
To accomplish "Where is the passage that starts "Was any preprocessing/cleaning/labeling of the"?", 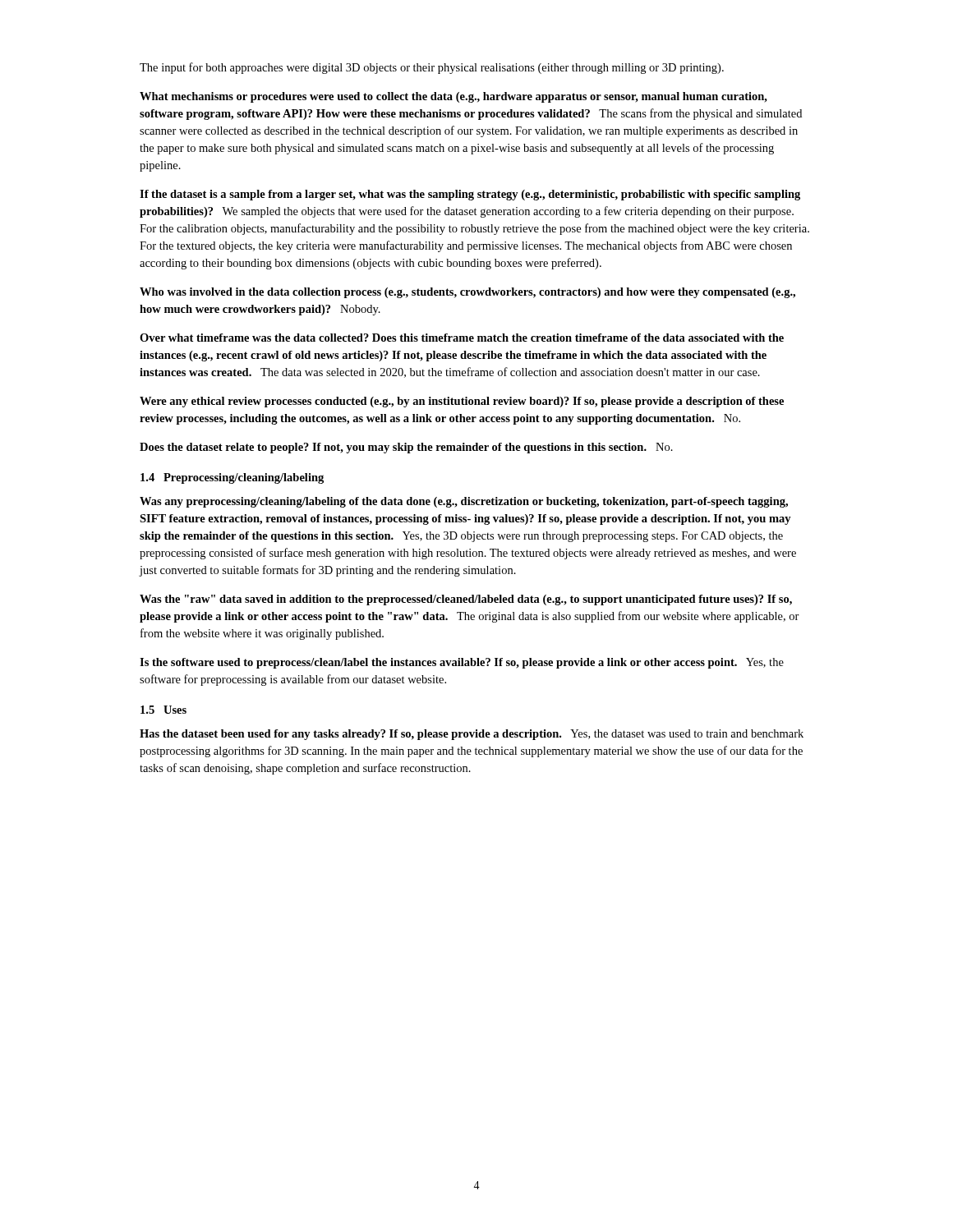I will pos(468,536).
